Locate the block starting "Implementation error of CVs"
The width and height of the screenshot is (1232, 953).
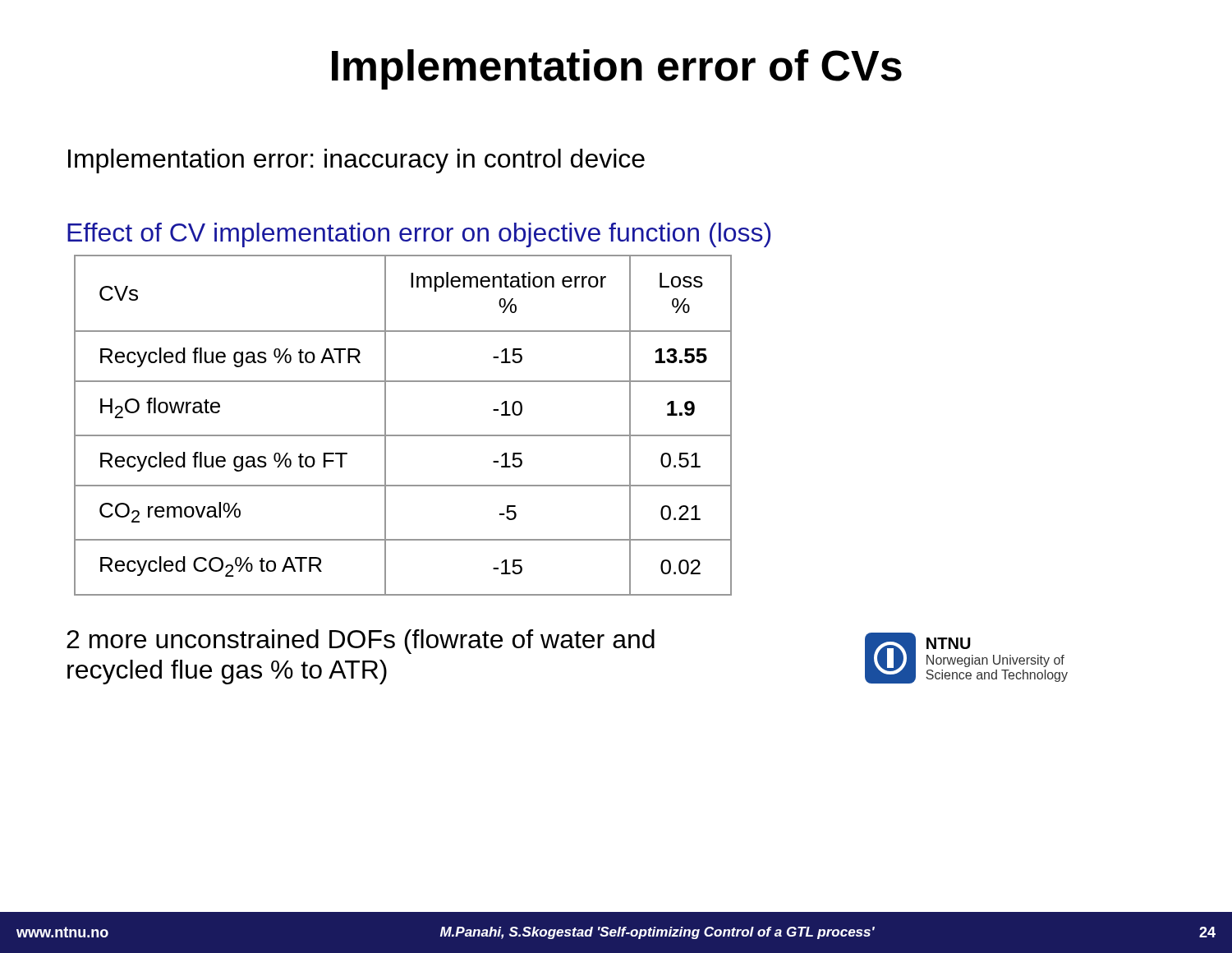[x=616, y=66]
